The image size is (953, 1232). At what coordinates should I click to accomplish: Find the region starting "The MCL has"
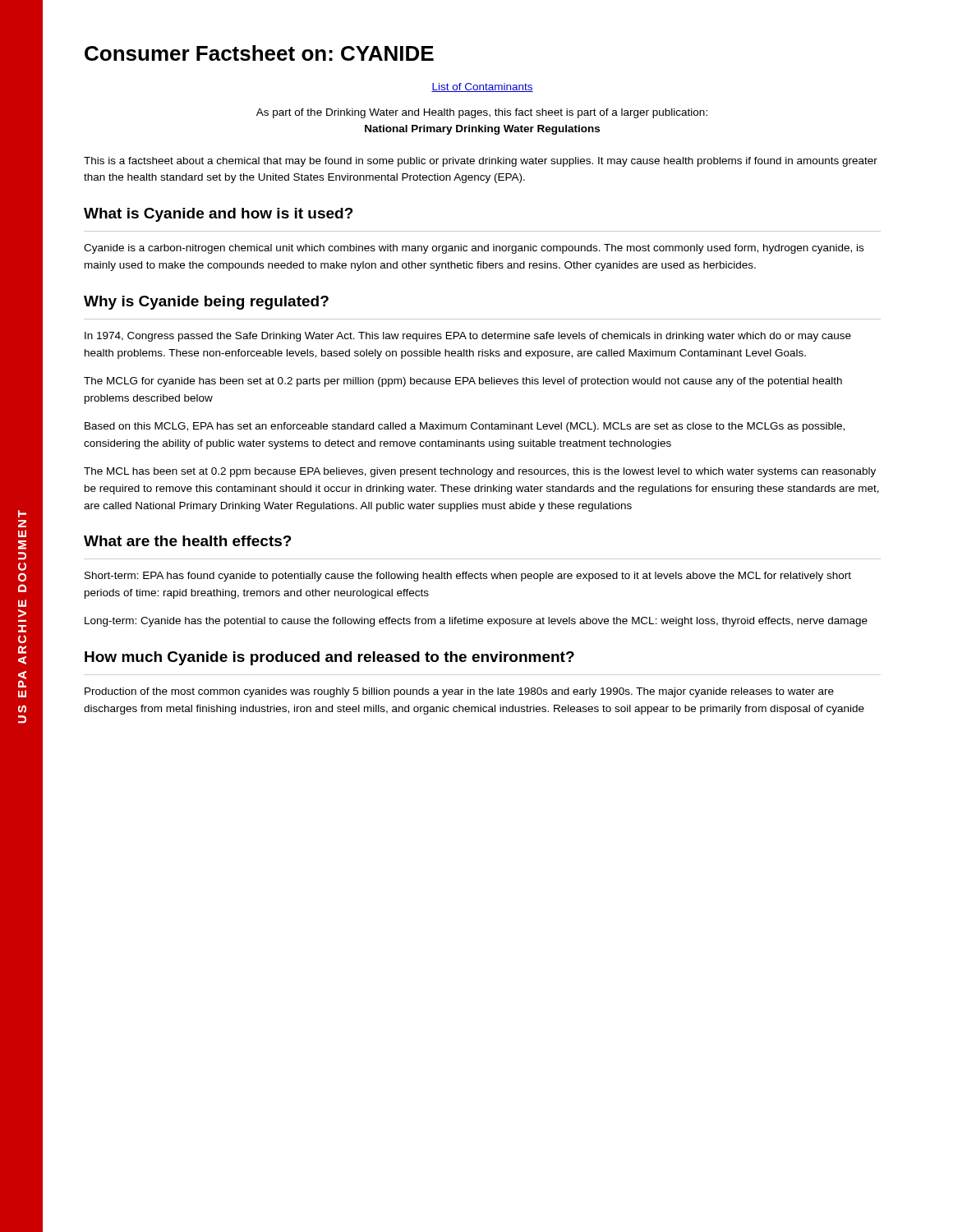(482, 488)
